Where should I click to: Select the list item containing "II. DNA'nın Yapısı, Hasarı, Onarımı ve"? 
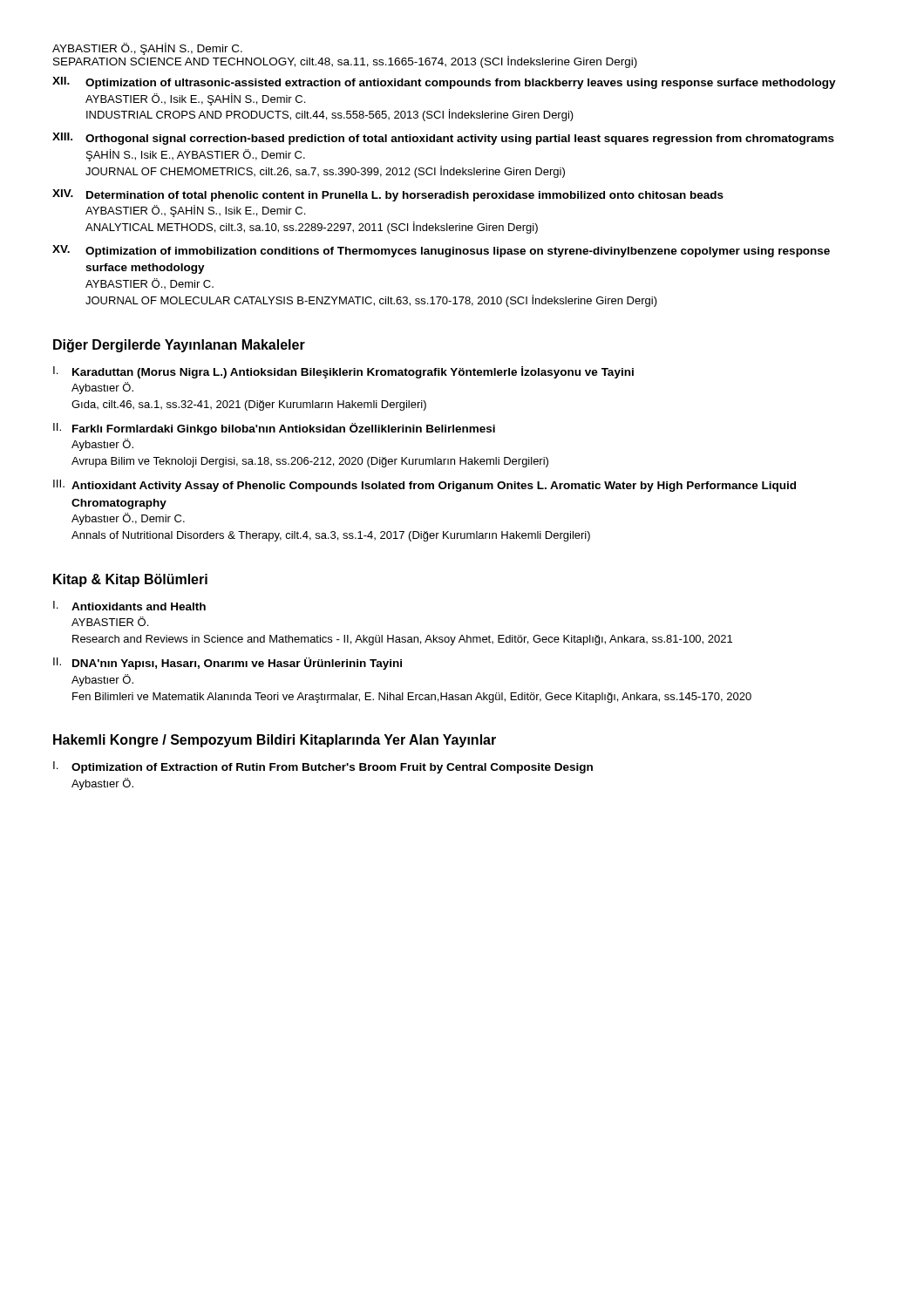point(228,664)
